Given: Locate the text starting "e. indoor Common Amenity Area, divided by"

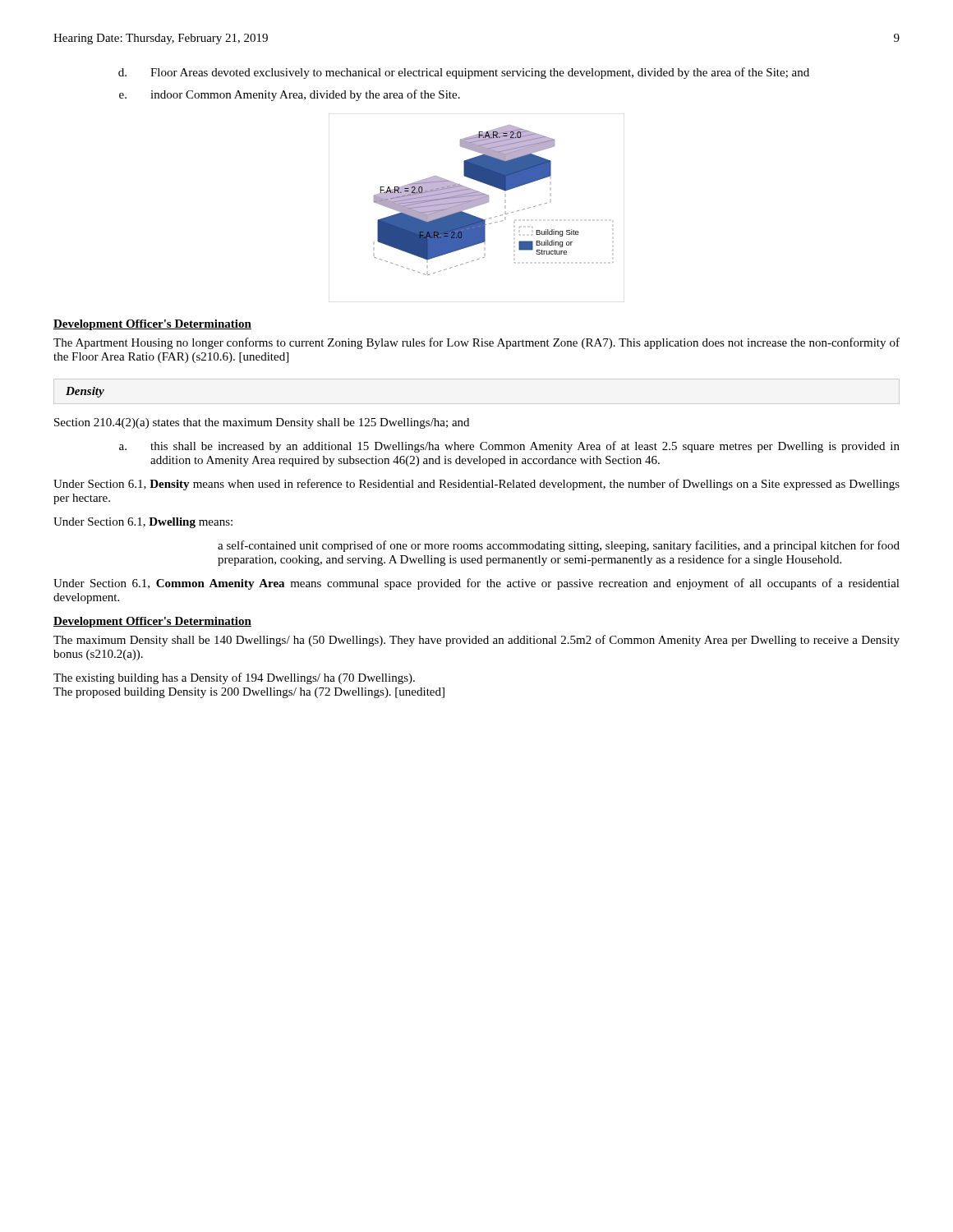Looking at the screenshot, I should tap(290, 95).
